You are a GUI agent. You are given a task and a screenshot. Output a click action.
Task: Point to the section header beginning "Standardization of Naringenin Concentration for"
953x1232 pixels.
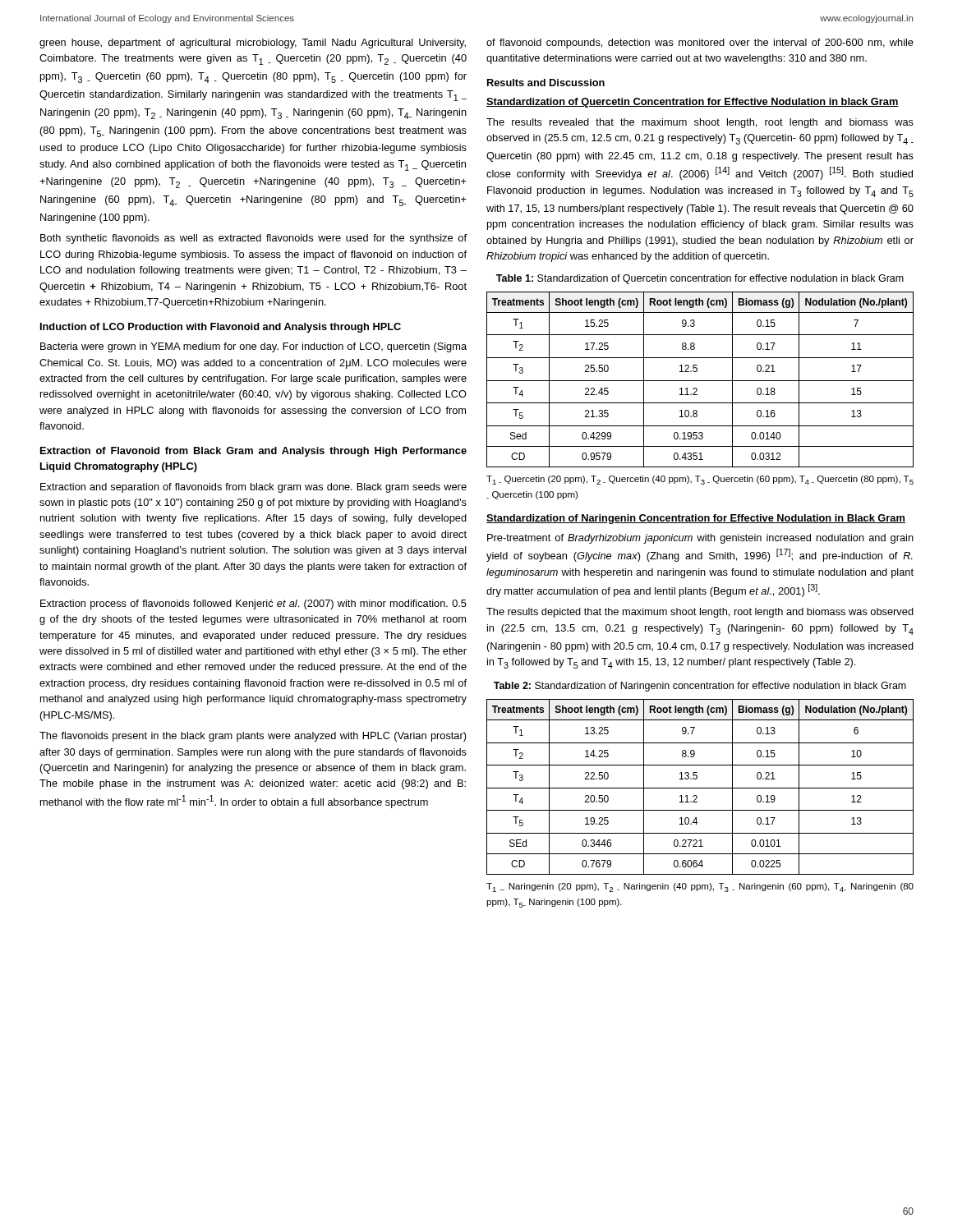click(696, 518)
